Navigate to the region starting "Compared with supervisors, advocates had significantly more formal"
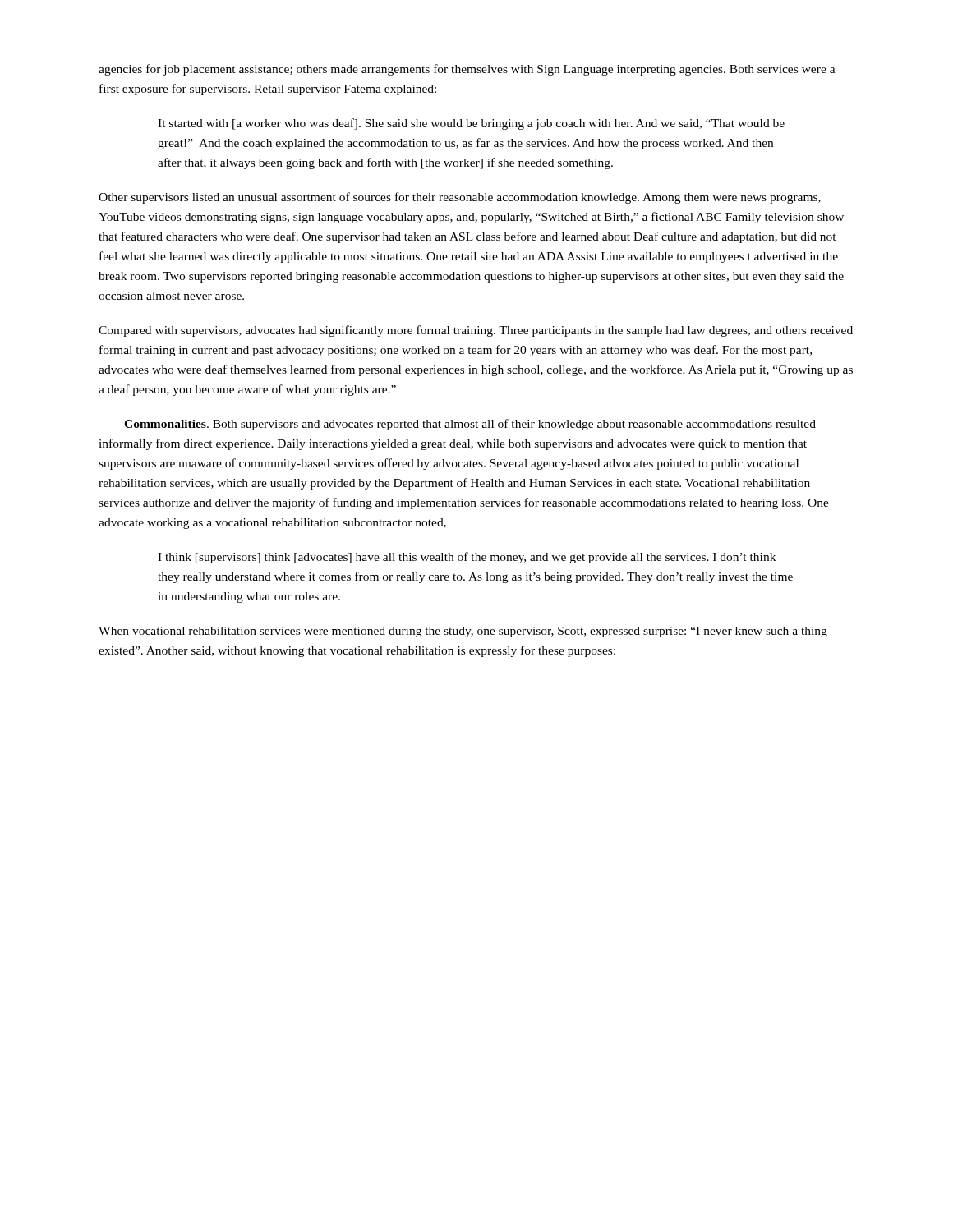The width and height of the screenshot is (953, 1232). tap(476, 359)
